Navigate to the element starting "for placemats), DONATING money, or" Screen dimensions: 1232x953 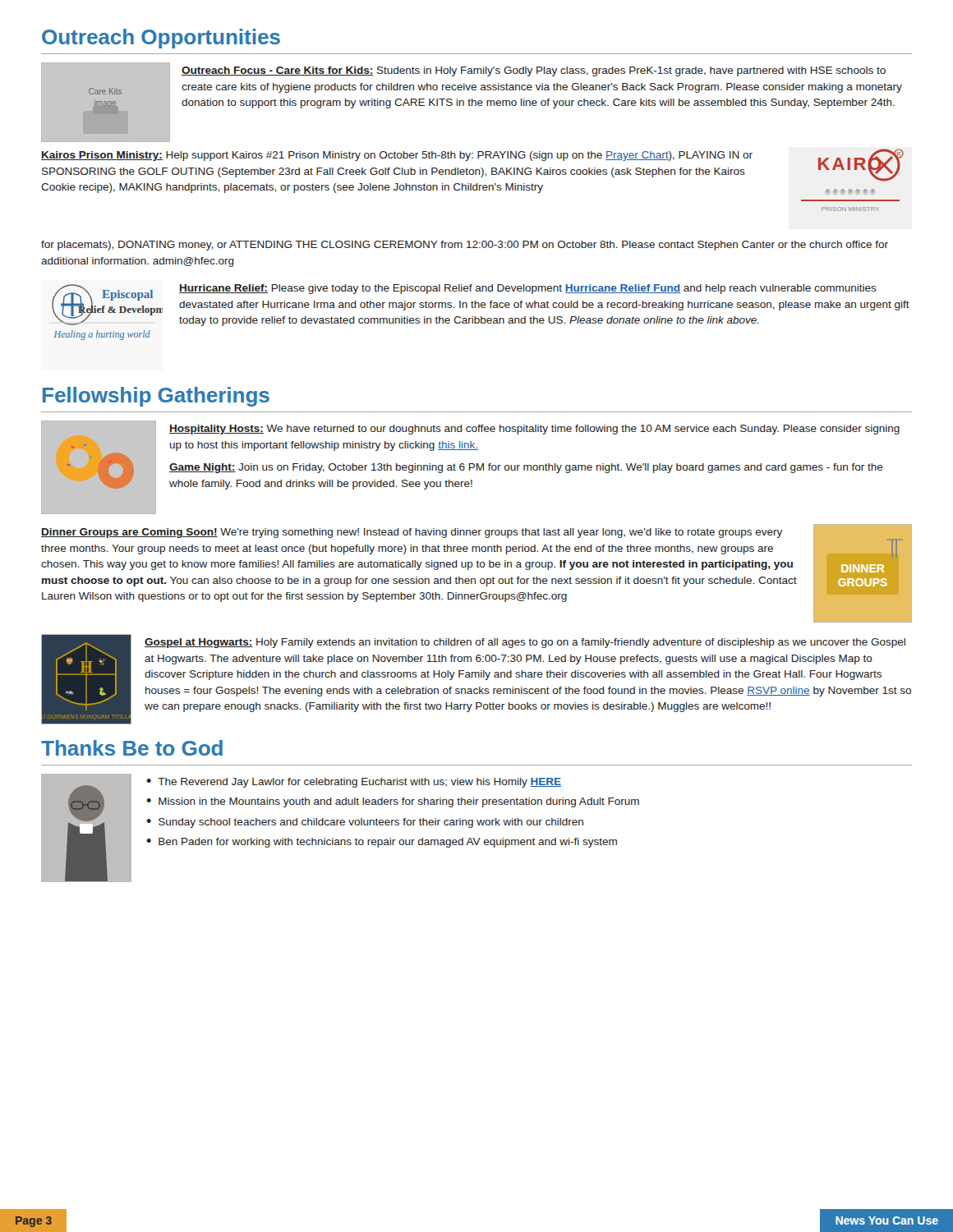[x=476, y=253]
